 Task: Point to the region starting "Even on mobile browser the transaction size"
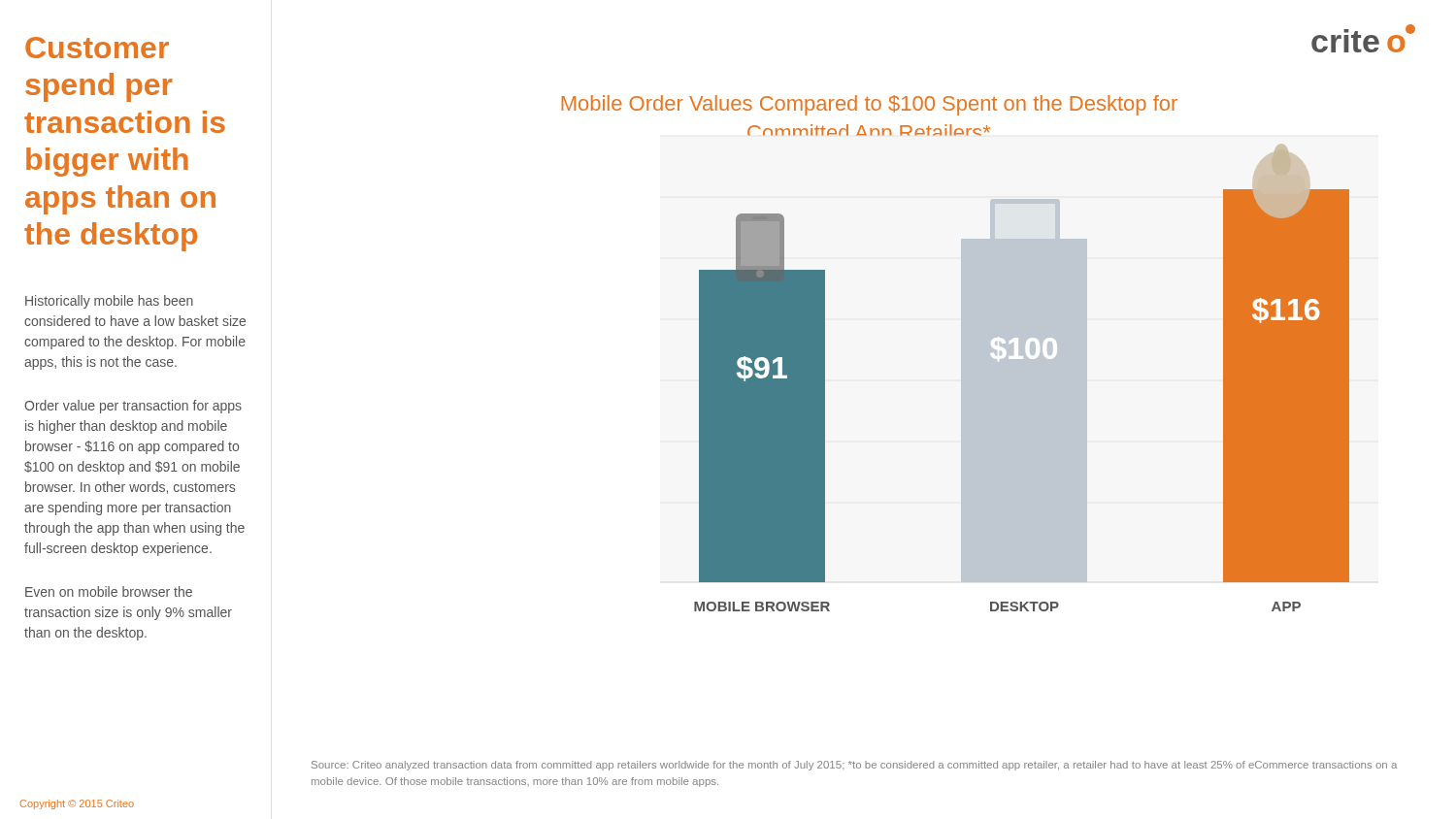(x=128, y=613)
